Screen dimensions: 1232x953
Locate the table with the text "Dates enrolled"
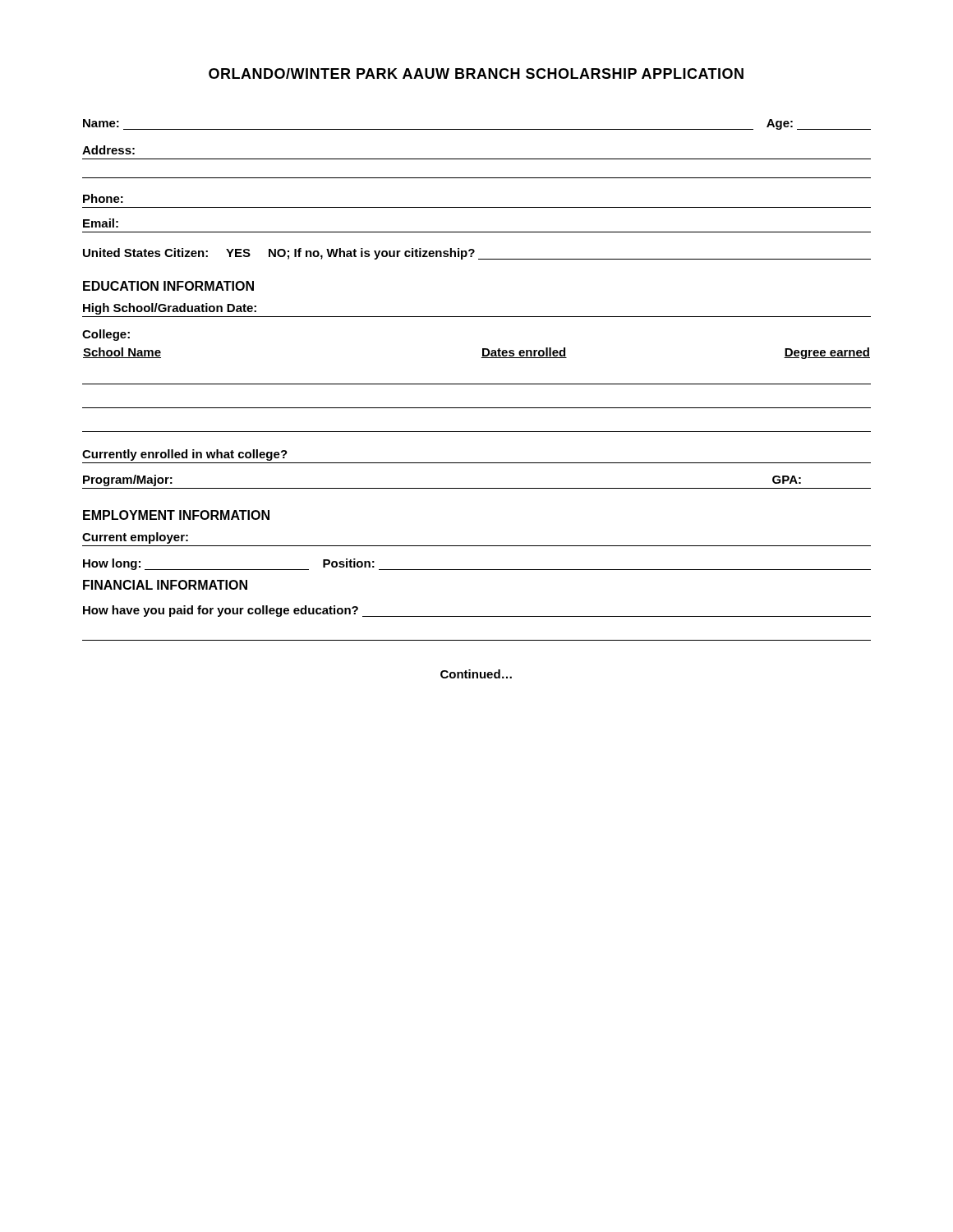pos(476,388)
